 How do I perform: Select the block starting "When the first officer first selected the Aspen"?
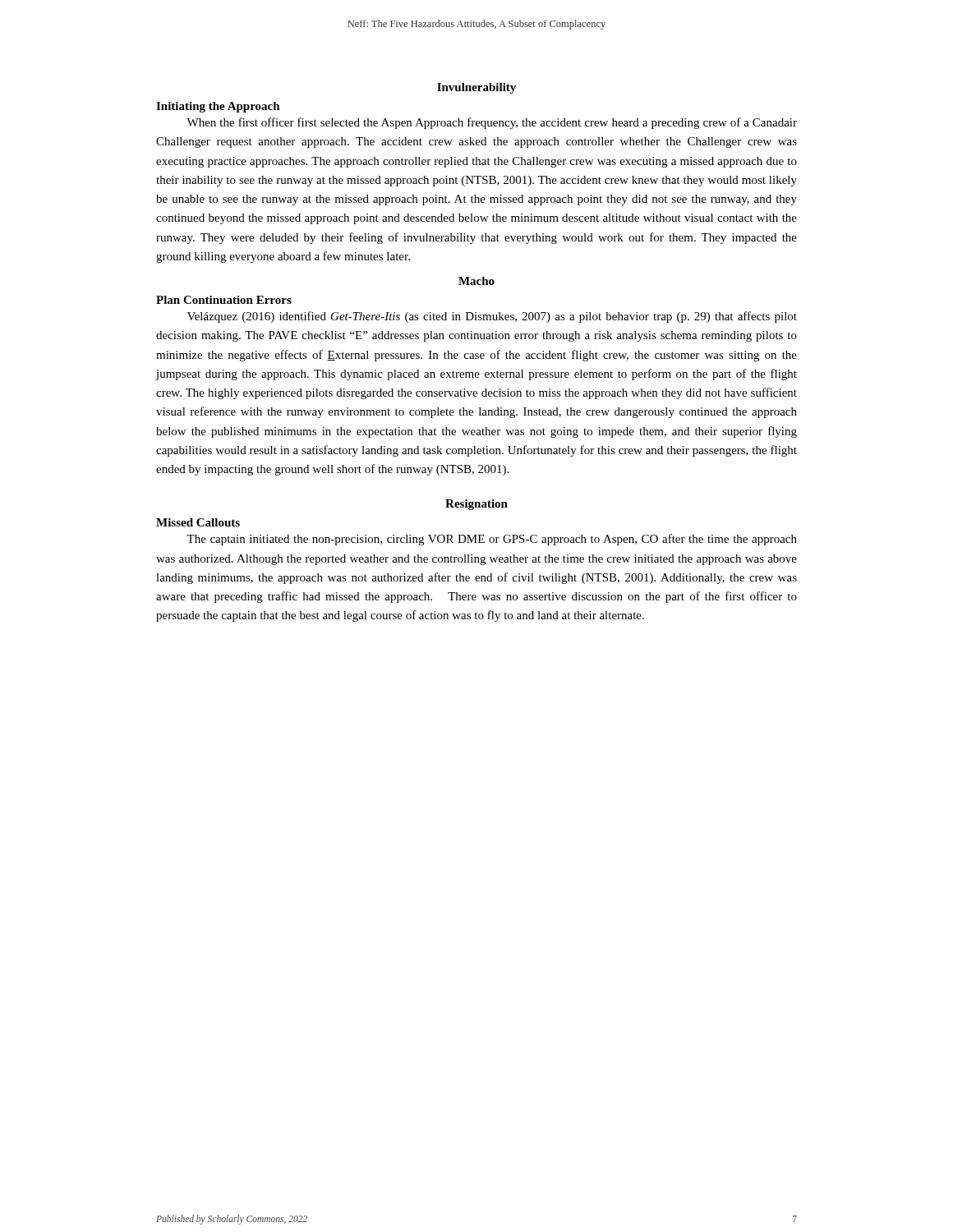[x=476, y=190]
